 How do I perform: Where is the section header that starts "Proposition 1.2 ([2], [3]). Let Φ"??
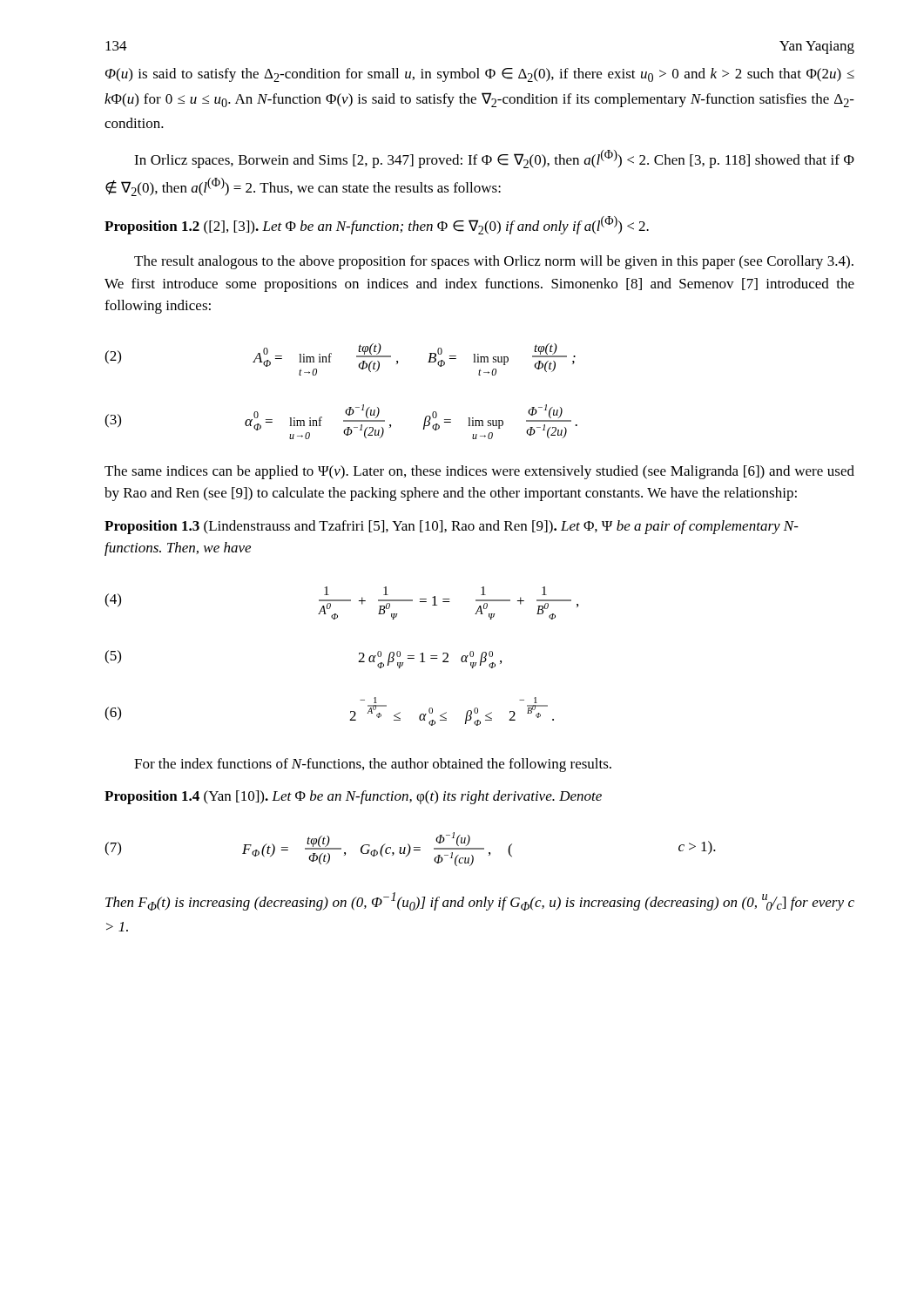[377, 225]
